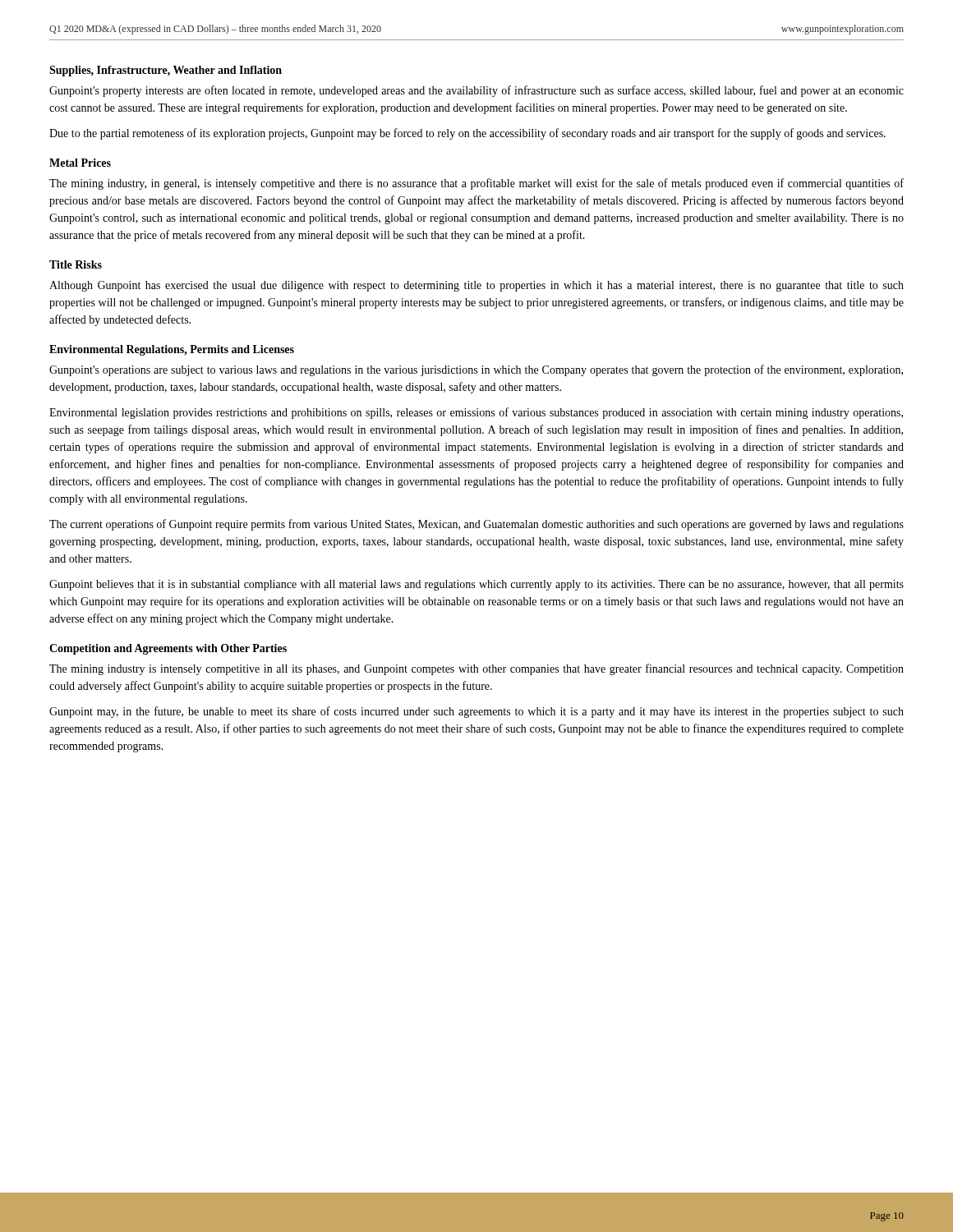
Task: Select the section header with the text "Competition and Agreements with Other"
Action: [x=168, y=648]
